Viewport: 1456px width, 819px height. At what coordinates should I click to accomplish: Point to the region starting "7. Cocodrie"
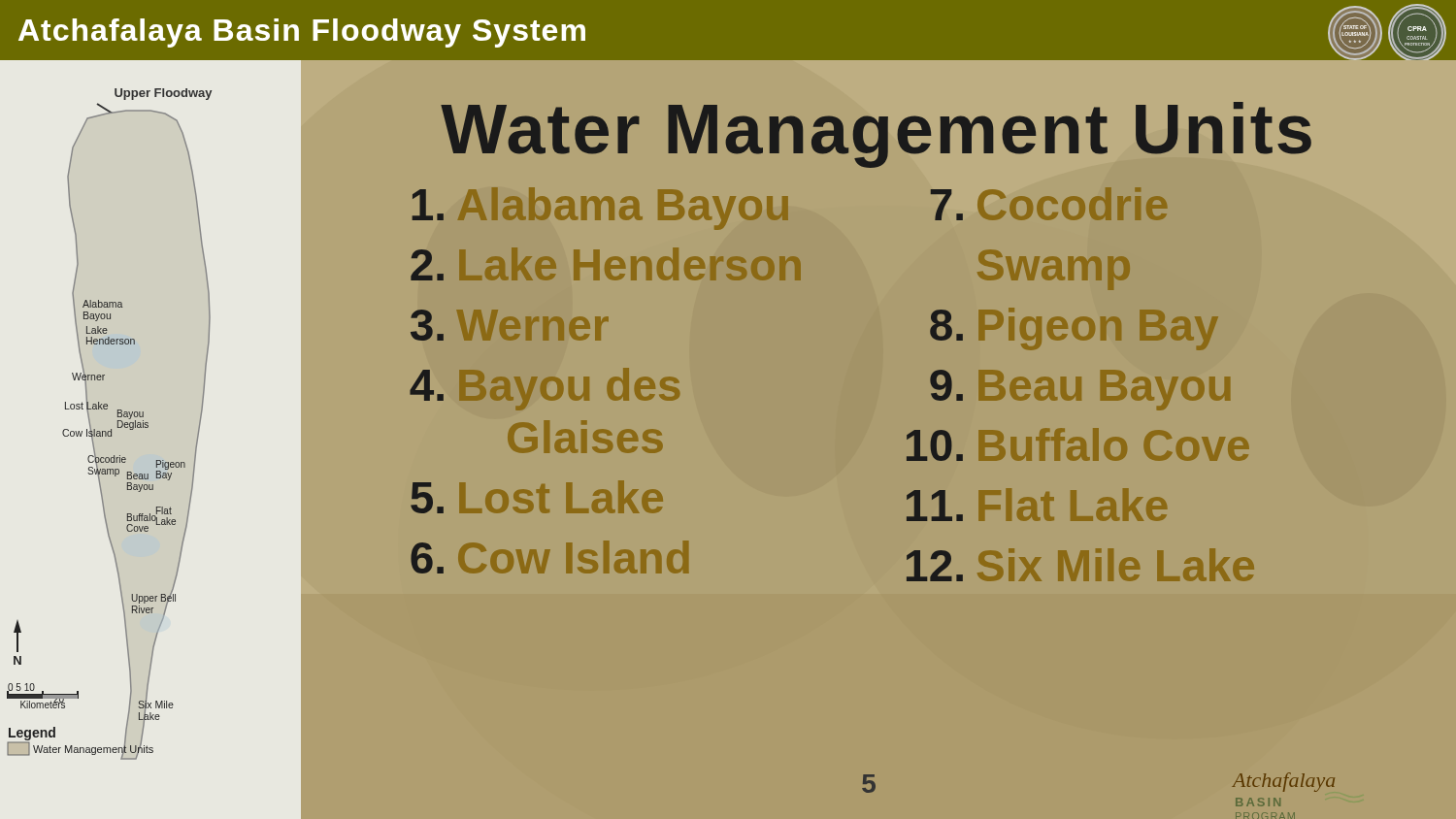(x=1033, y=205)
